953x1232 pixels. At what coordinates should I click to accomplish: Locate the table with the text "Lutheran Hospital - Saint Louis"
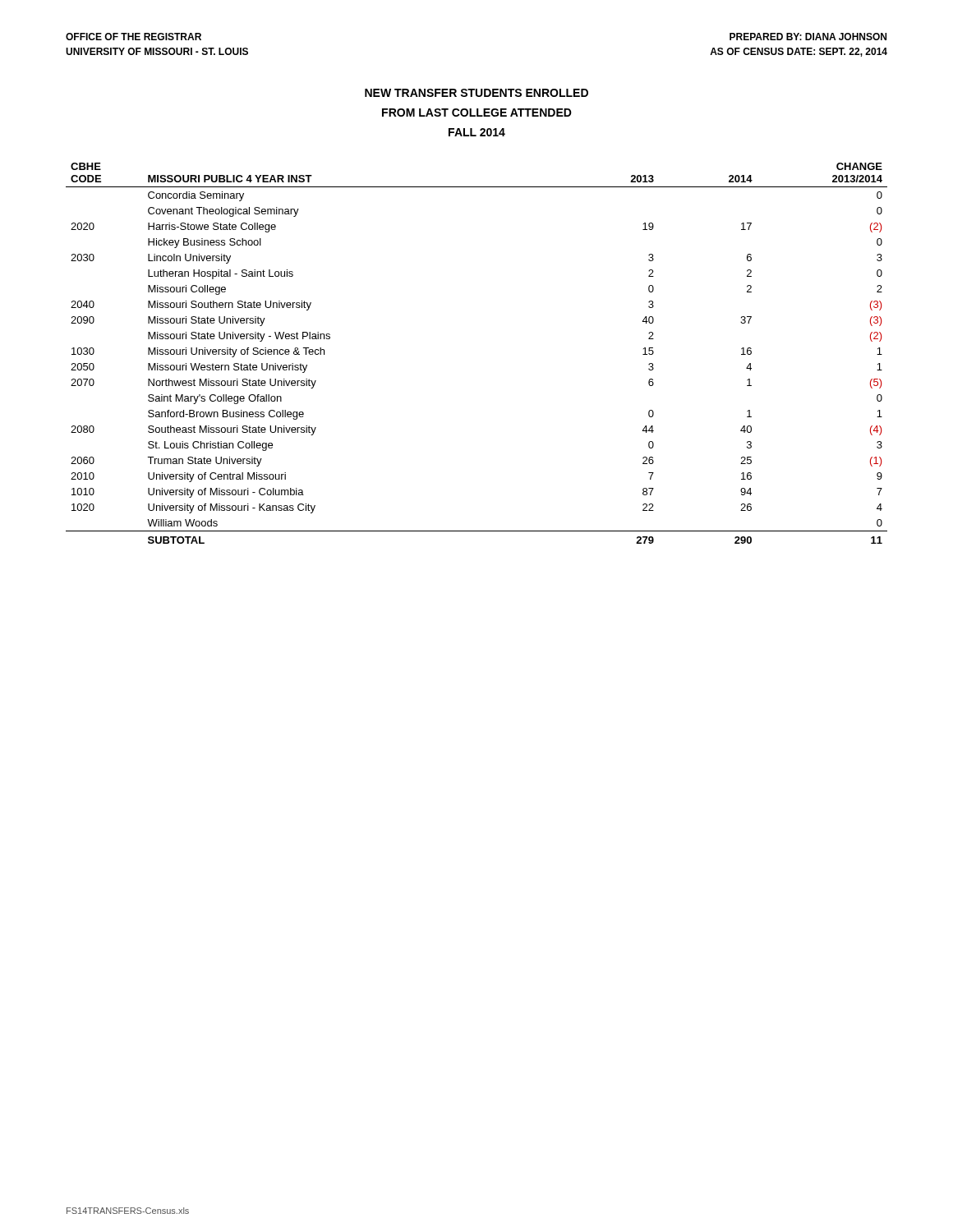tap(476, 353)
